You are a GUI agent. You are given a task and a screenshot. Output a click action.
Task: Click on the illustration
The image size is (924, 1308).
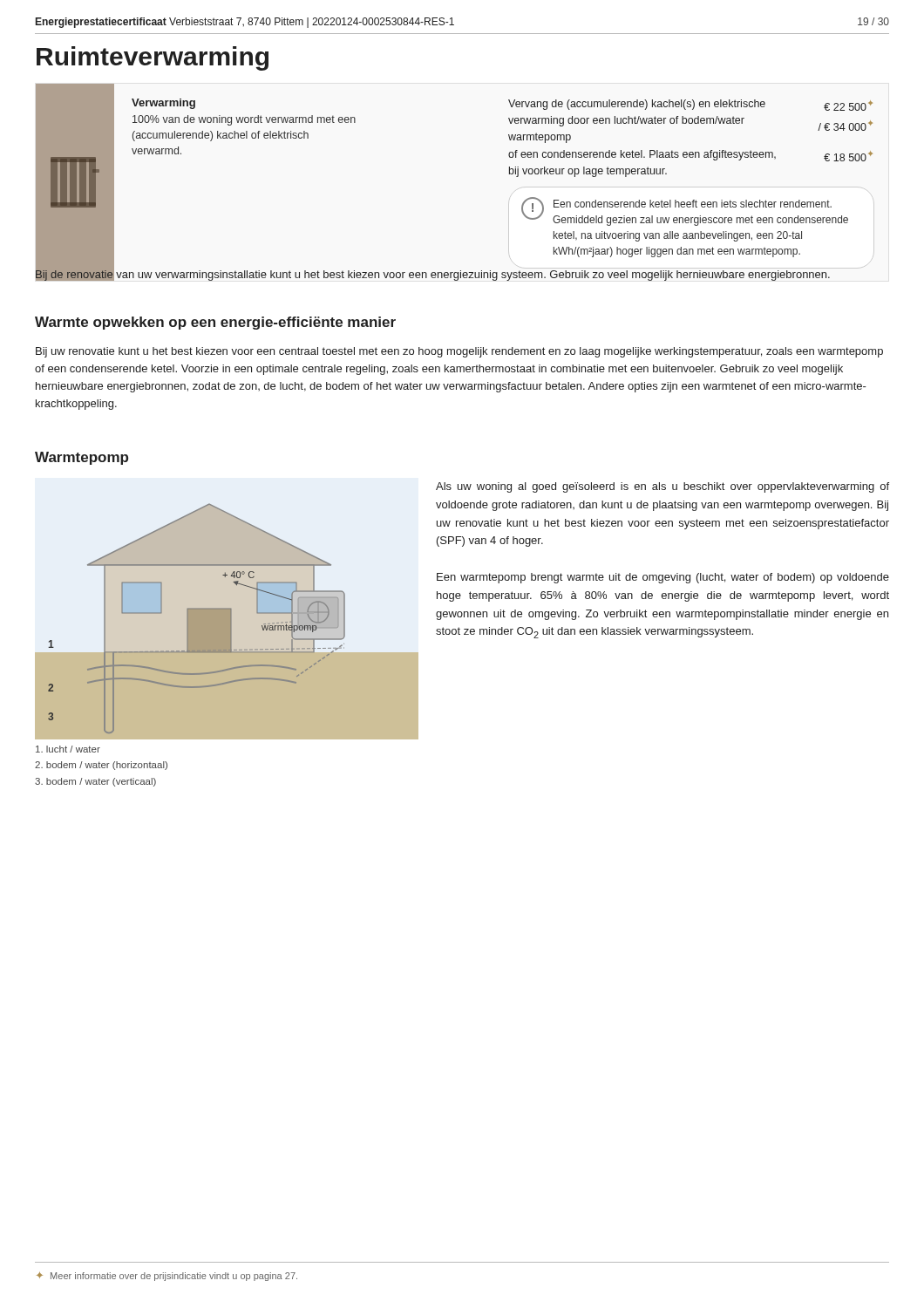(x=235, y=609)
